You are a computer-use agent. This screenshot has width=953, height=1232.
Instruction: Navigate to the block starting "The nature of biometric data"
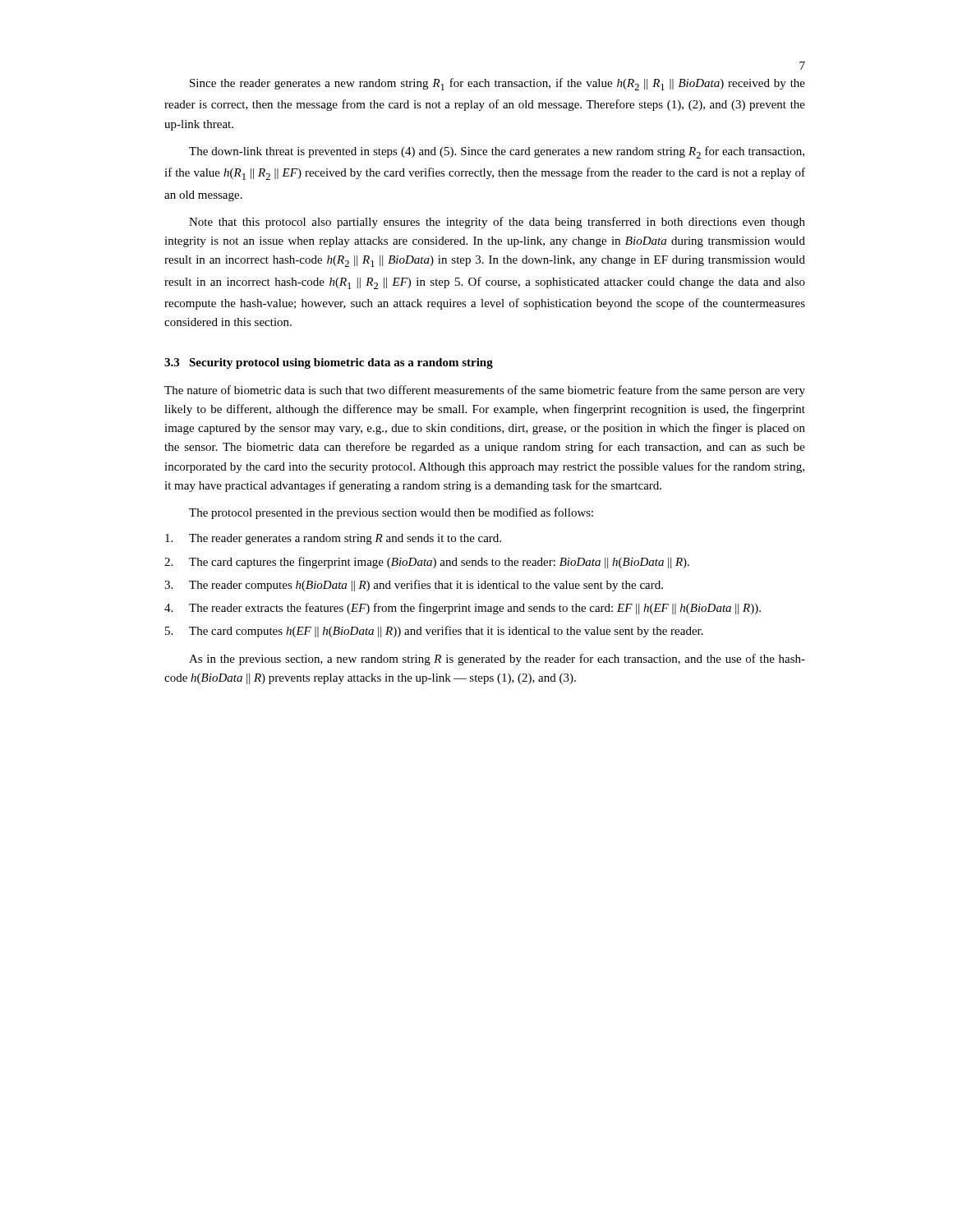[485, 438]
